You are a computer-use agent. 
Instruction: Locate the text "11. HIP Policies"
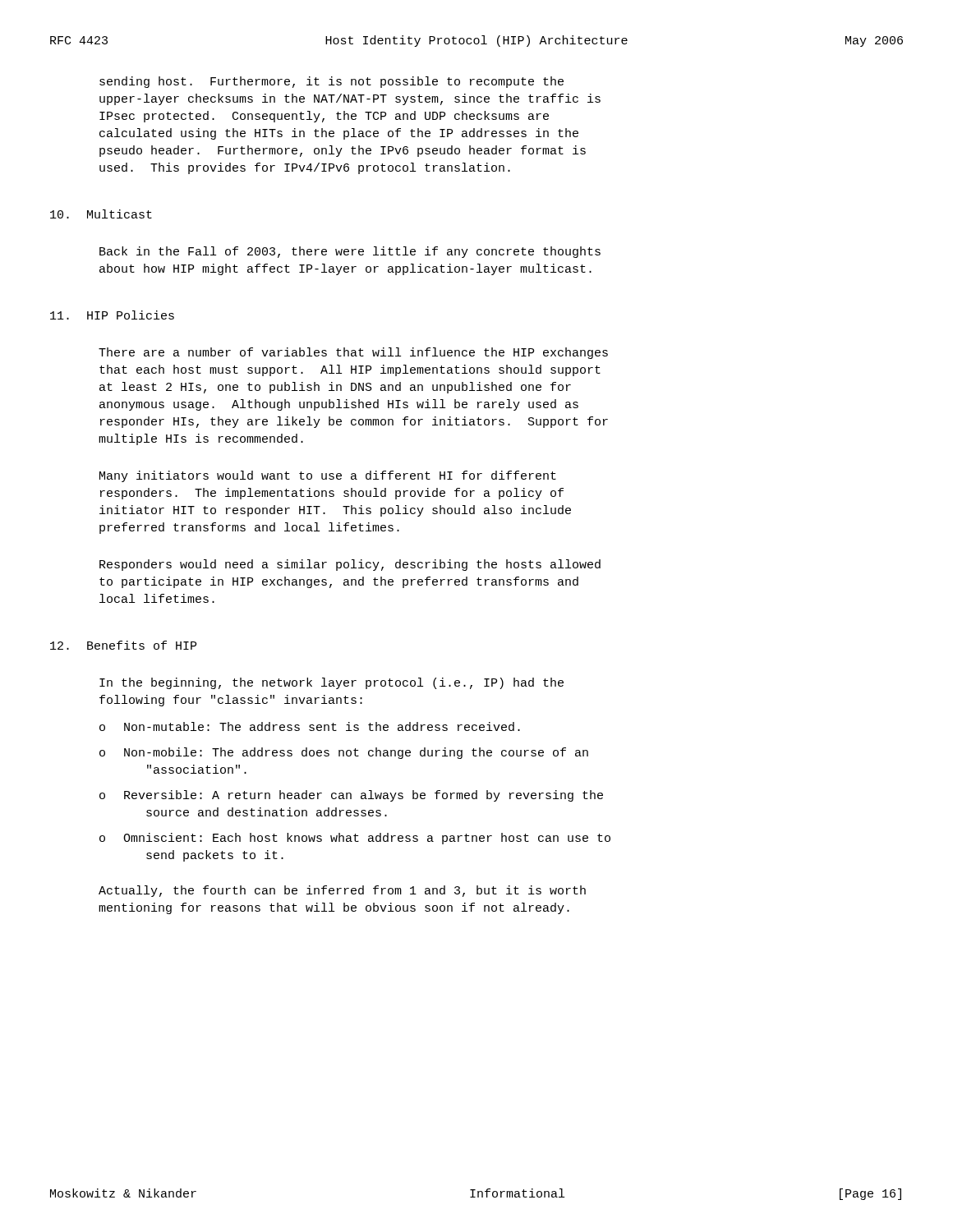112,317
